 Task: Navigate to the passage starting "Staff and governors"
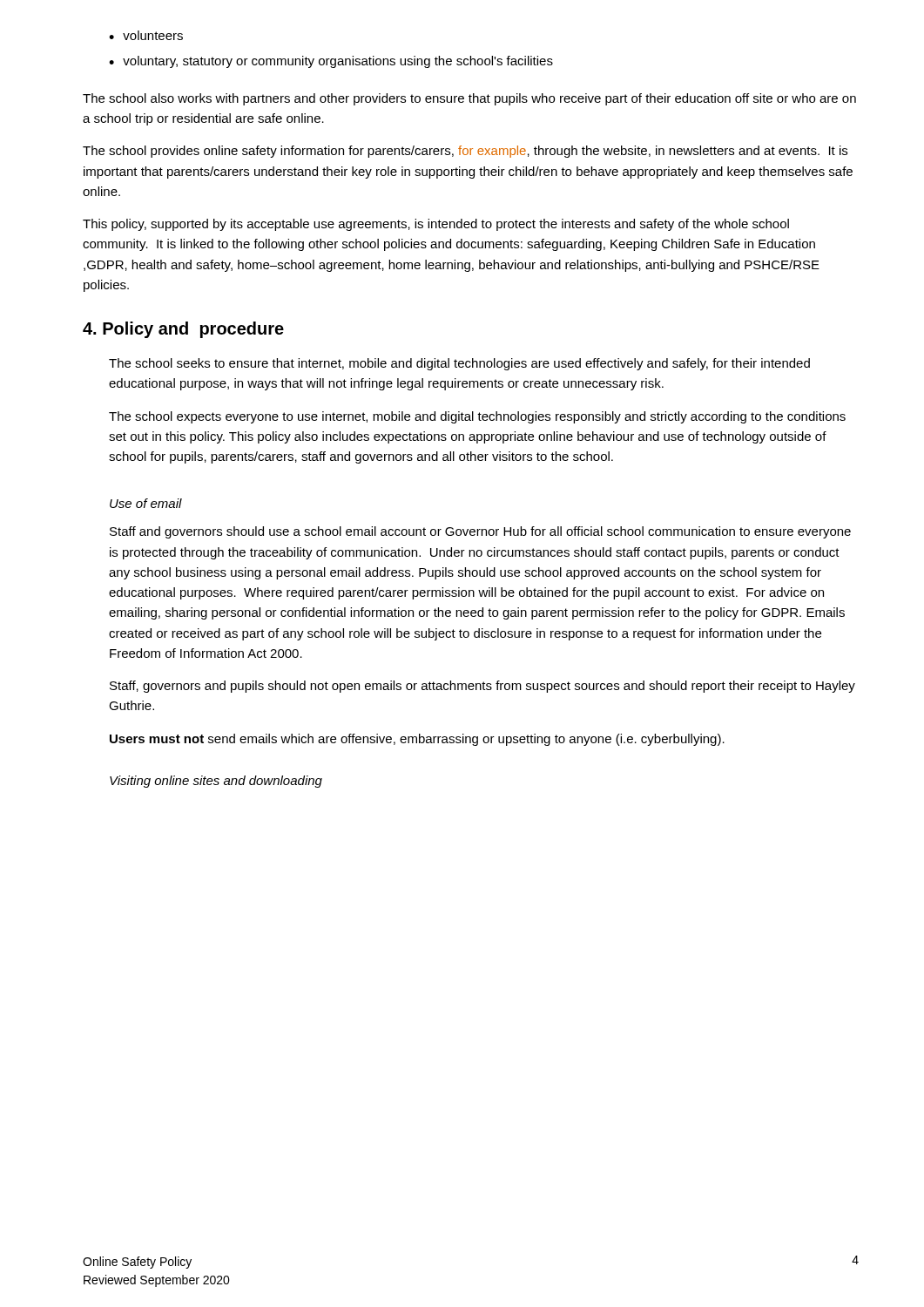coord(480,592)
